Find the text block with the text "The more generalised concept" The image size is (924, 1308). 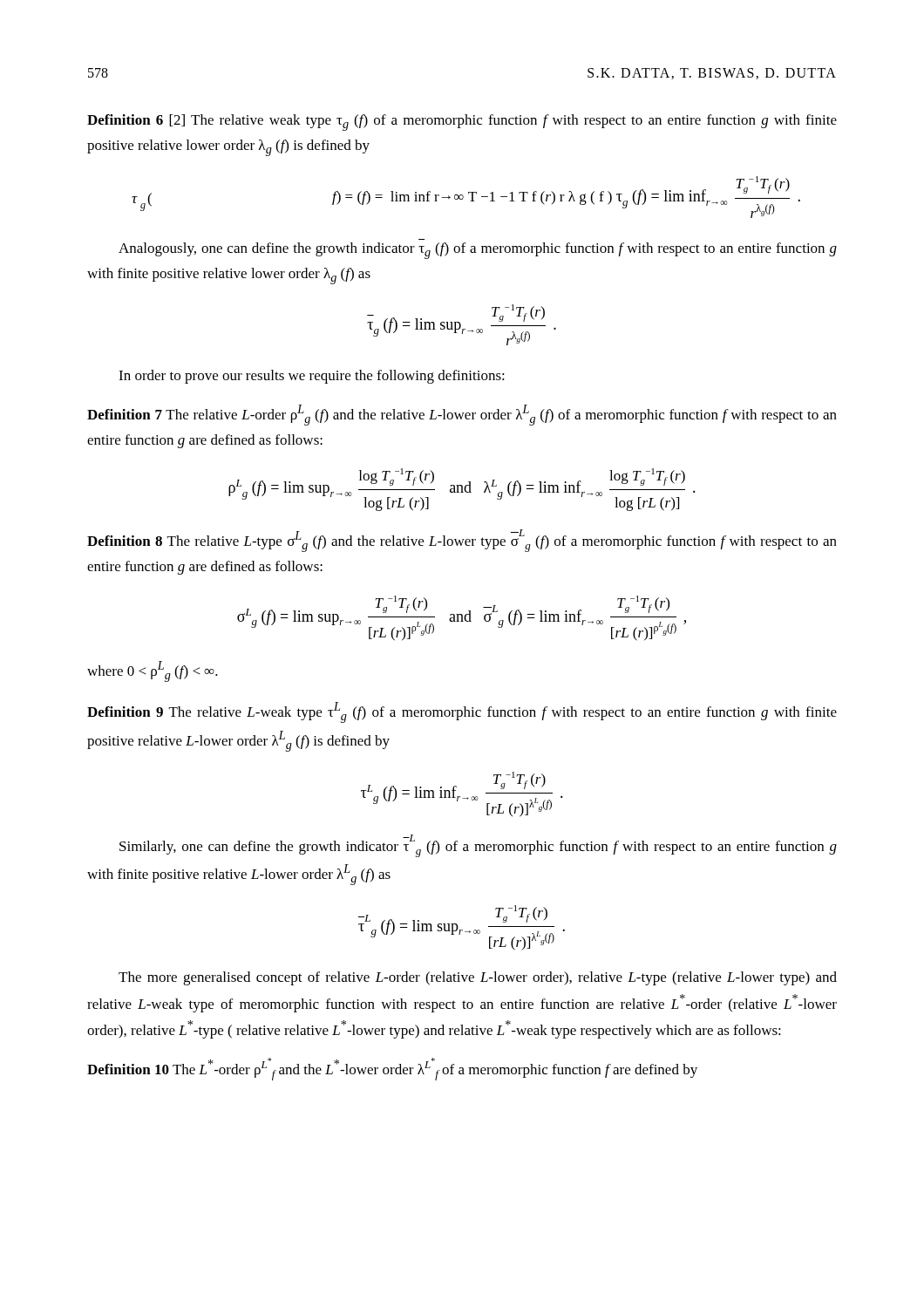point(462,1004)
